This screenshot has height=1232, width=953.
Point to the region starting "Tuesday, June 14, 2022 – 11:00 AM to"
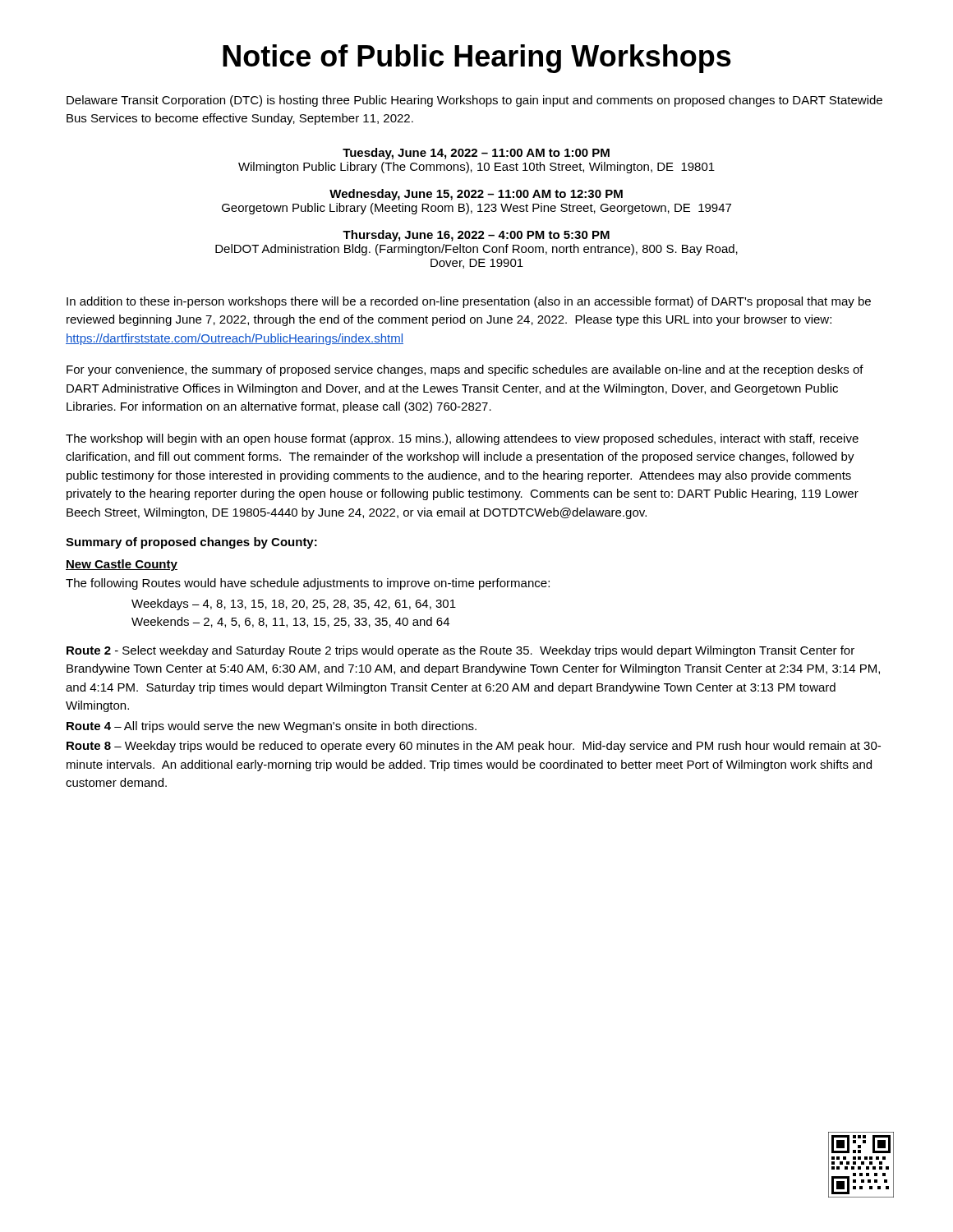(476, 159)
